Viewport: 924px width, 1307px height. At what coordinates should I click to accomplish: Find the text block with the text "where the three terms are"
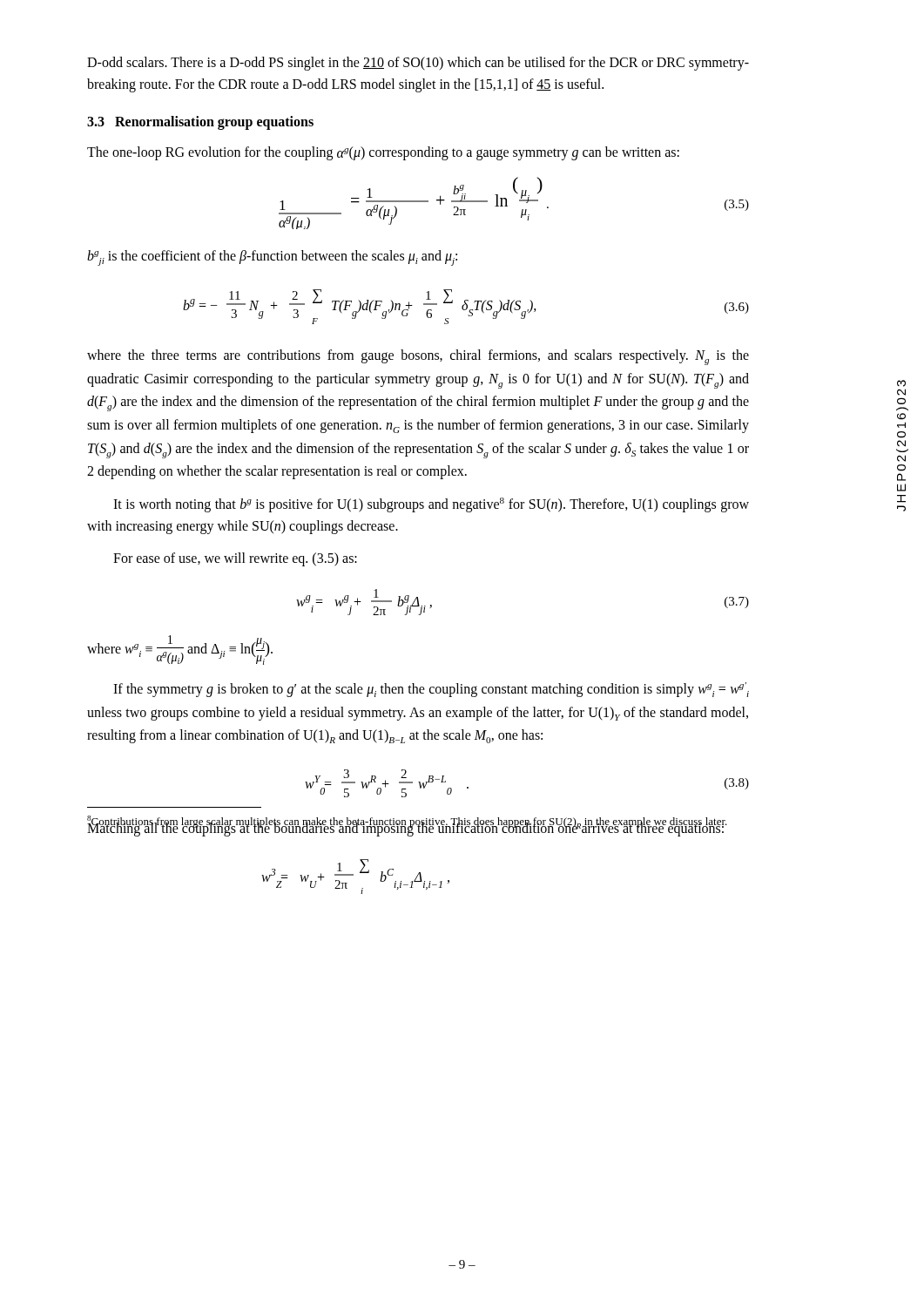pos(418,414)
